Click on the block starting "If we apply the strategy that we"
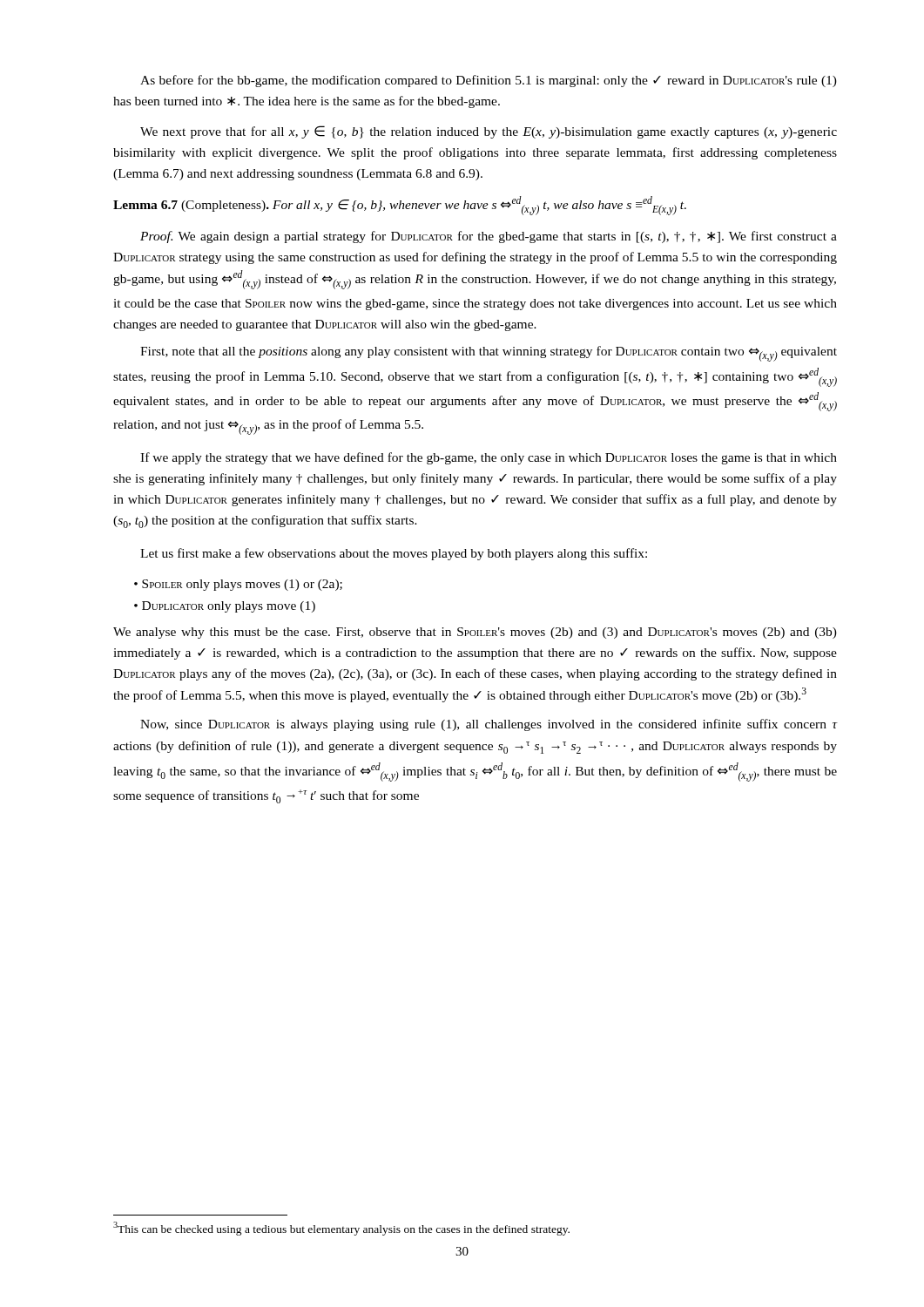924x1307 pixels. (x=475, y=490)
